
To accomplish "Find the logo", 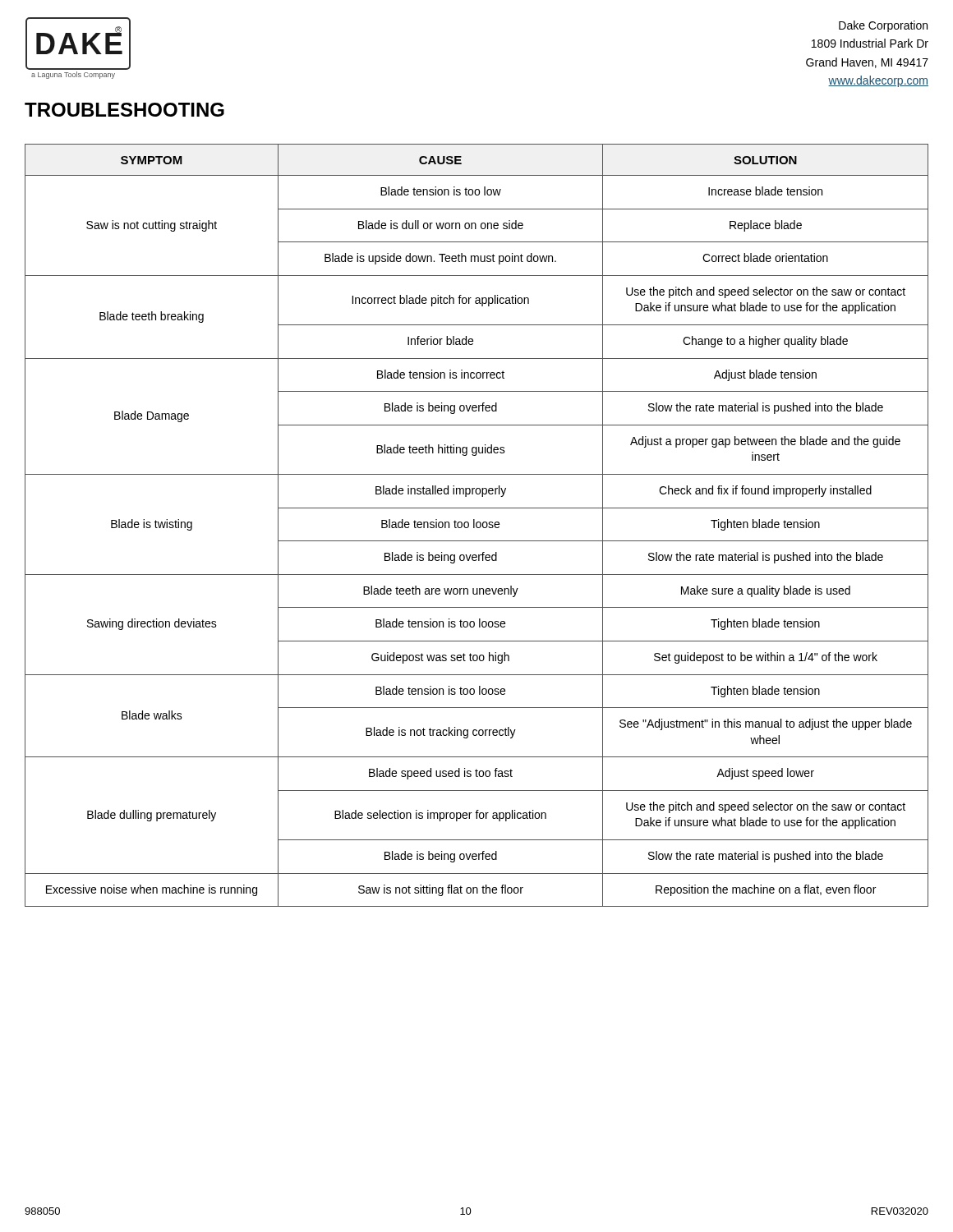I will pos(82,51).
